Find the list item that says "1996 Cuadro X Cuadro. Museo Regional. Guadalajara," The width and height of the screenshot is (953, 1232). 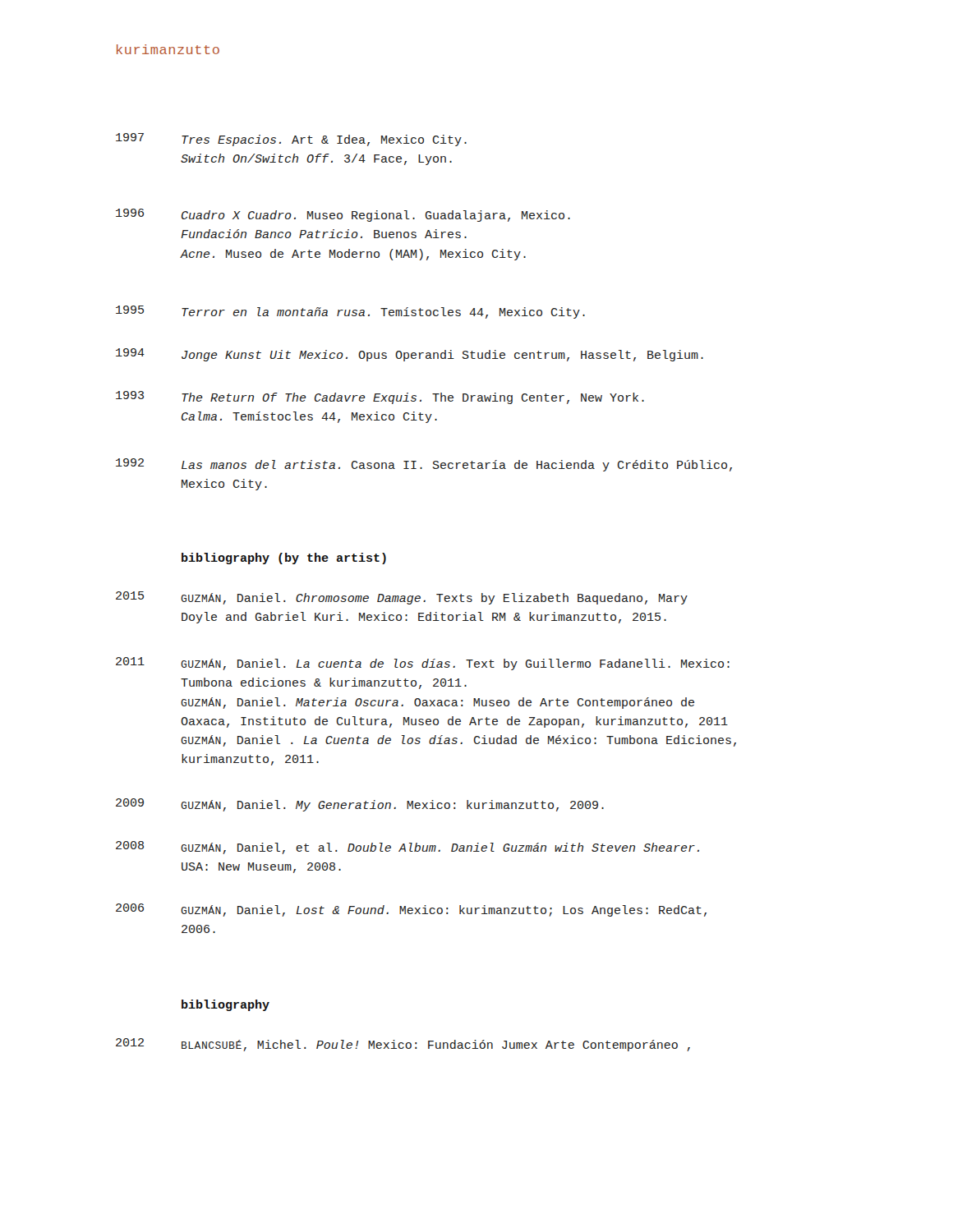(344, 236)
